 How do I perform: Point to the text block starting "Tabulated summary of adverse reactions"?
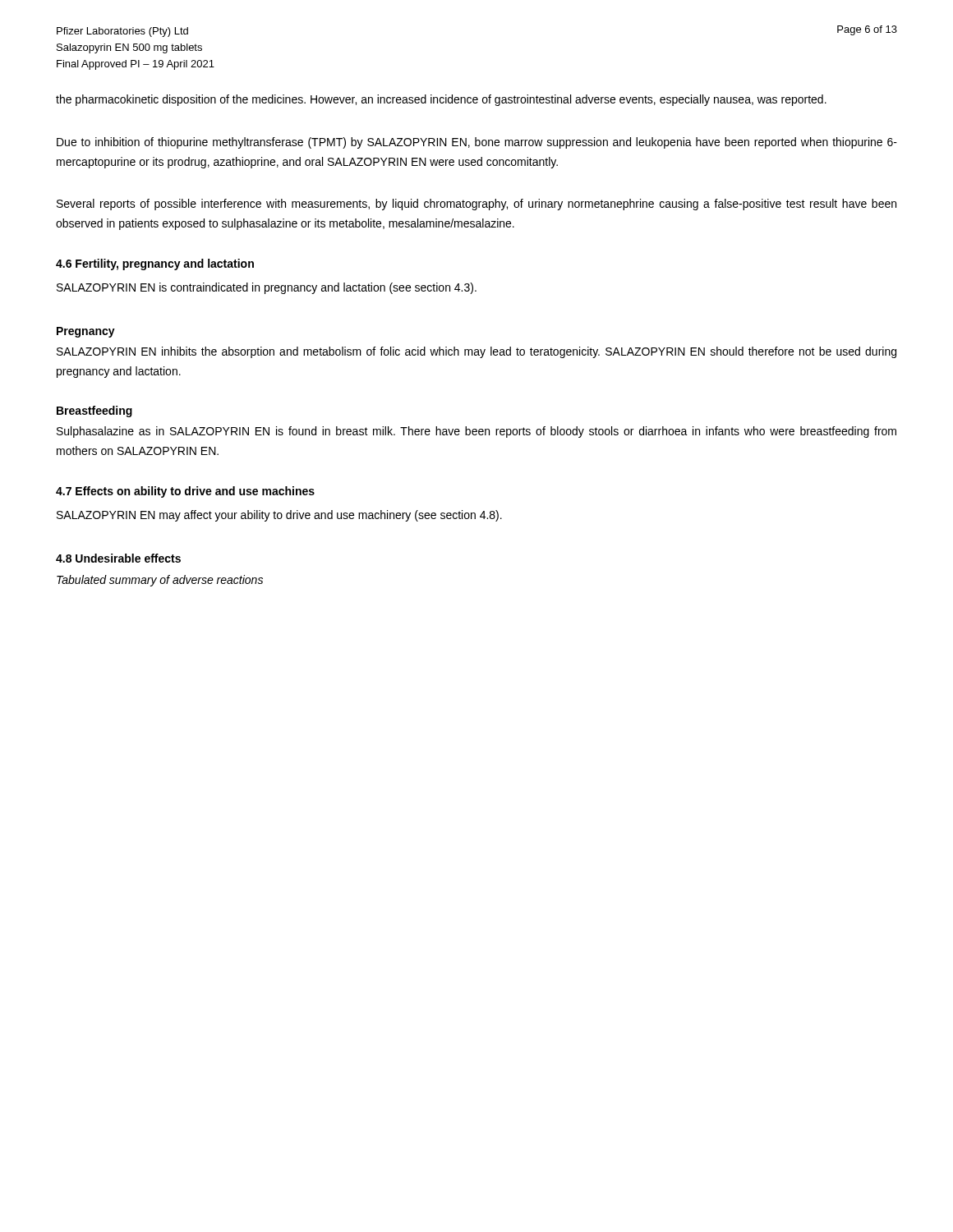(160, 580)
